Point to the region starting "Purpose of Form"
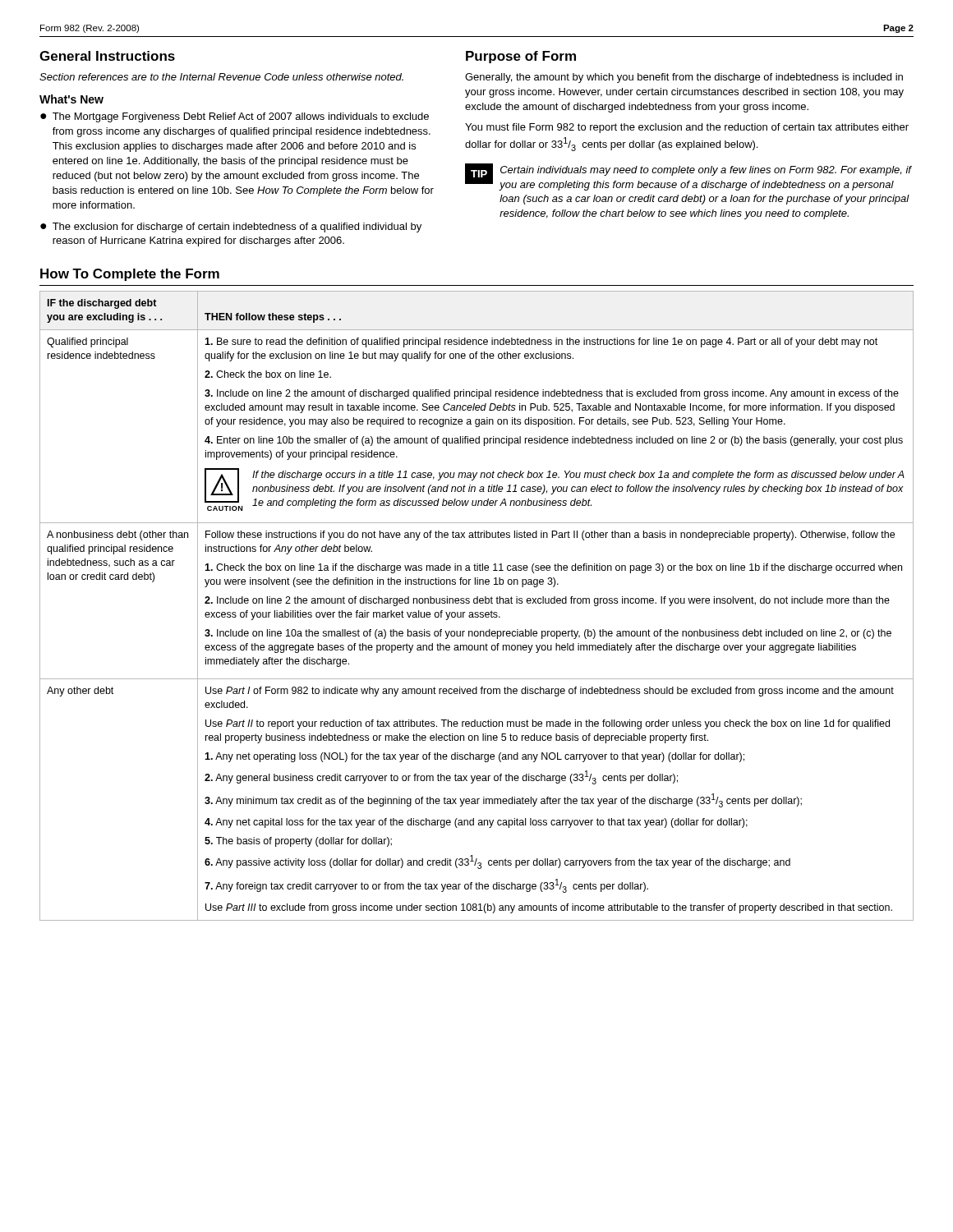 (x=521, y=57)
